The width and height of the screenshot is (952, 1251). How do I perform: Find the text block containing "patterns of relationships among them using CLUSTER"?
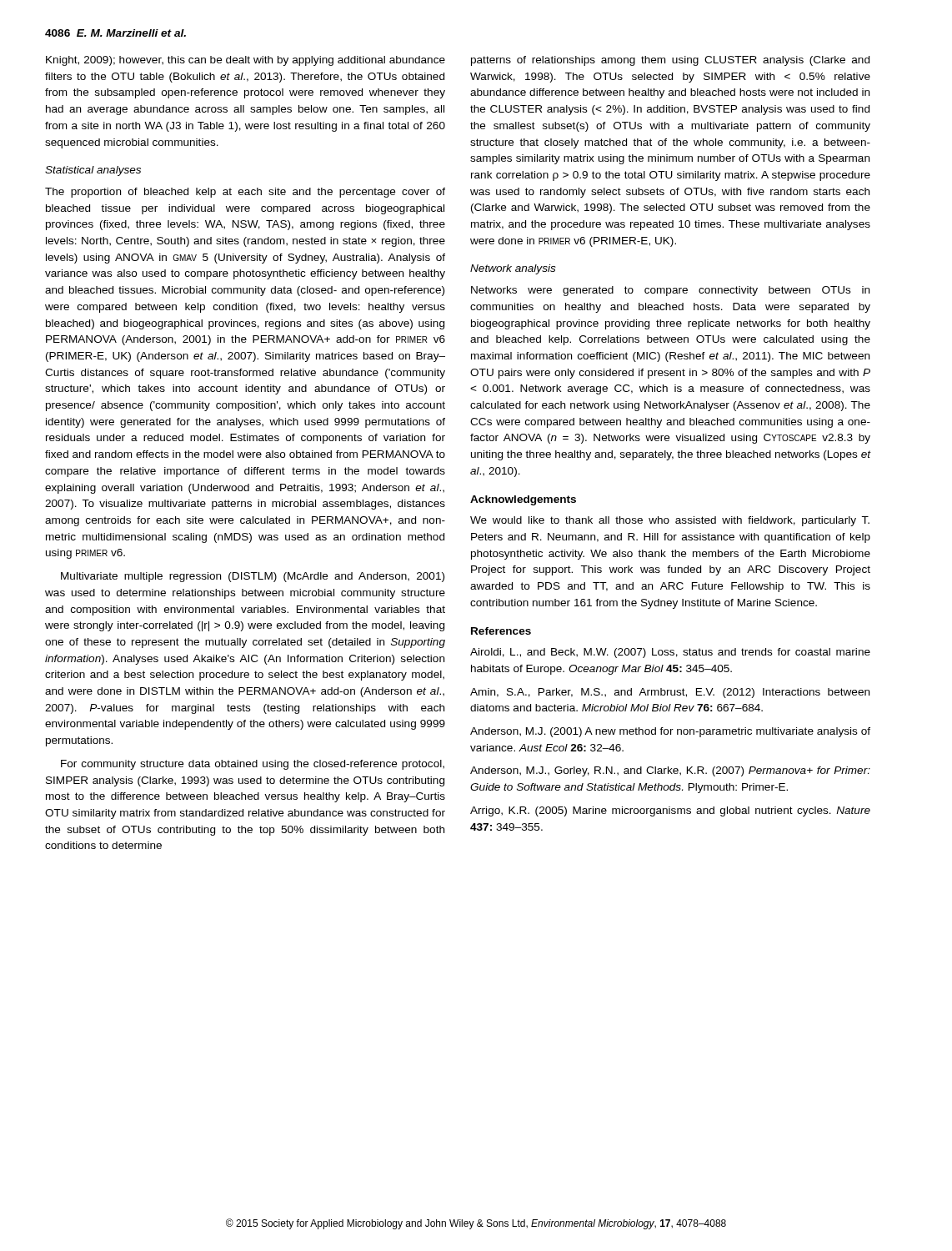tap(670, 150)
